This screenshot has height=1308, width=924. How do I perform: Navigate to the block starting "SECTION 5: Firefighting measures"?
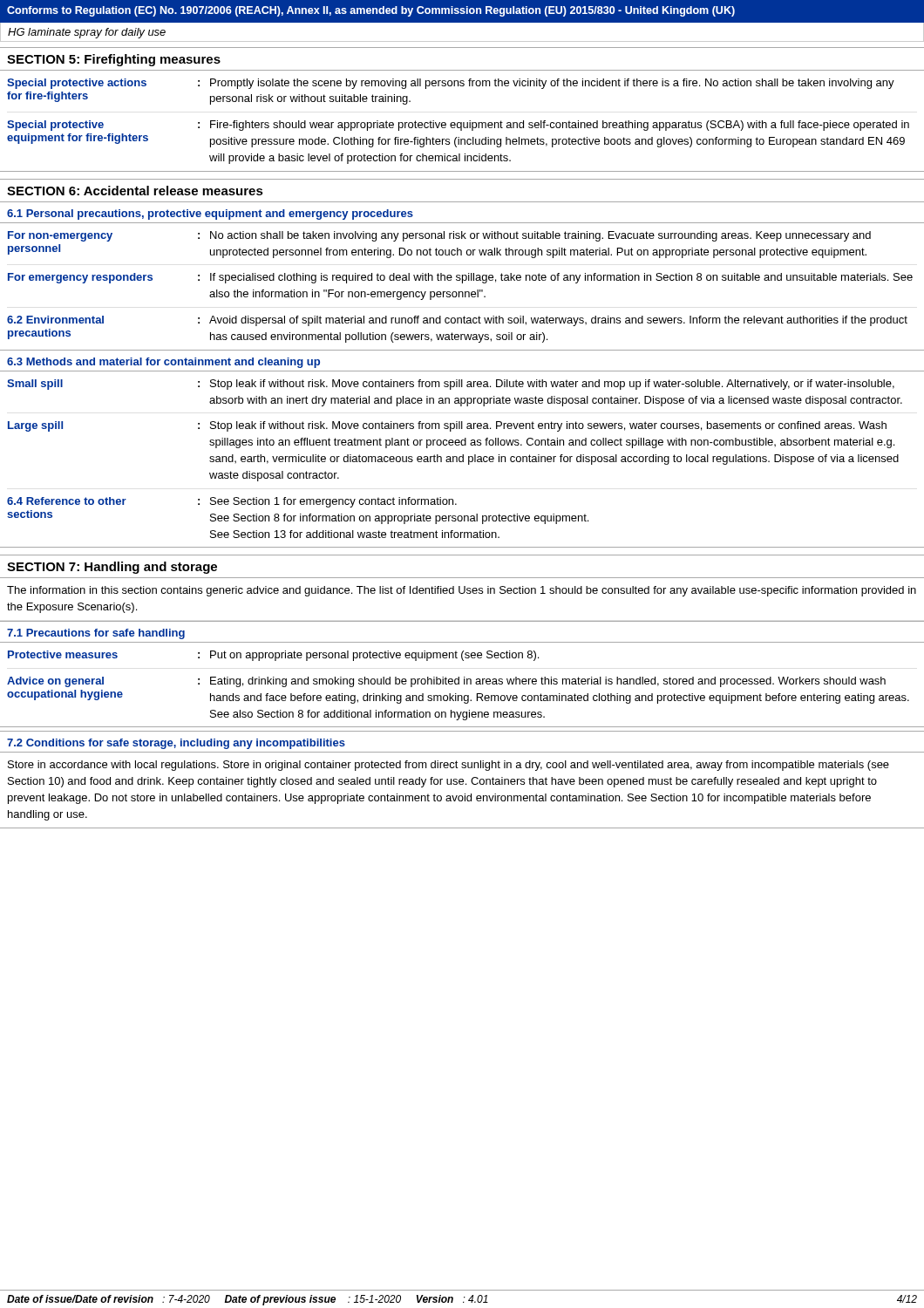(x=462, y=58)
